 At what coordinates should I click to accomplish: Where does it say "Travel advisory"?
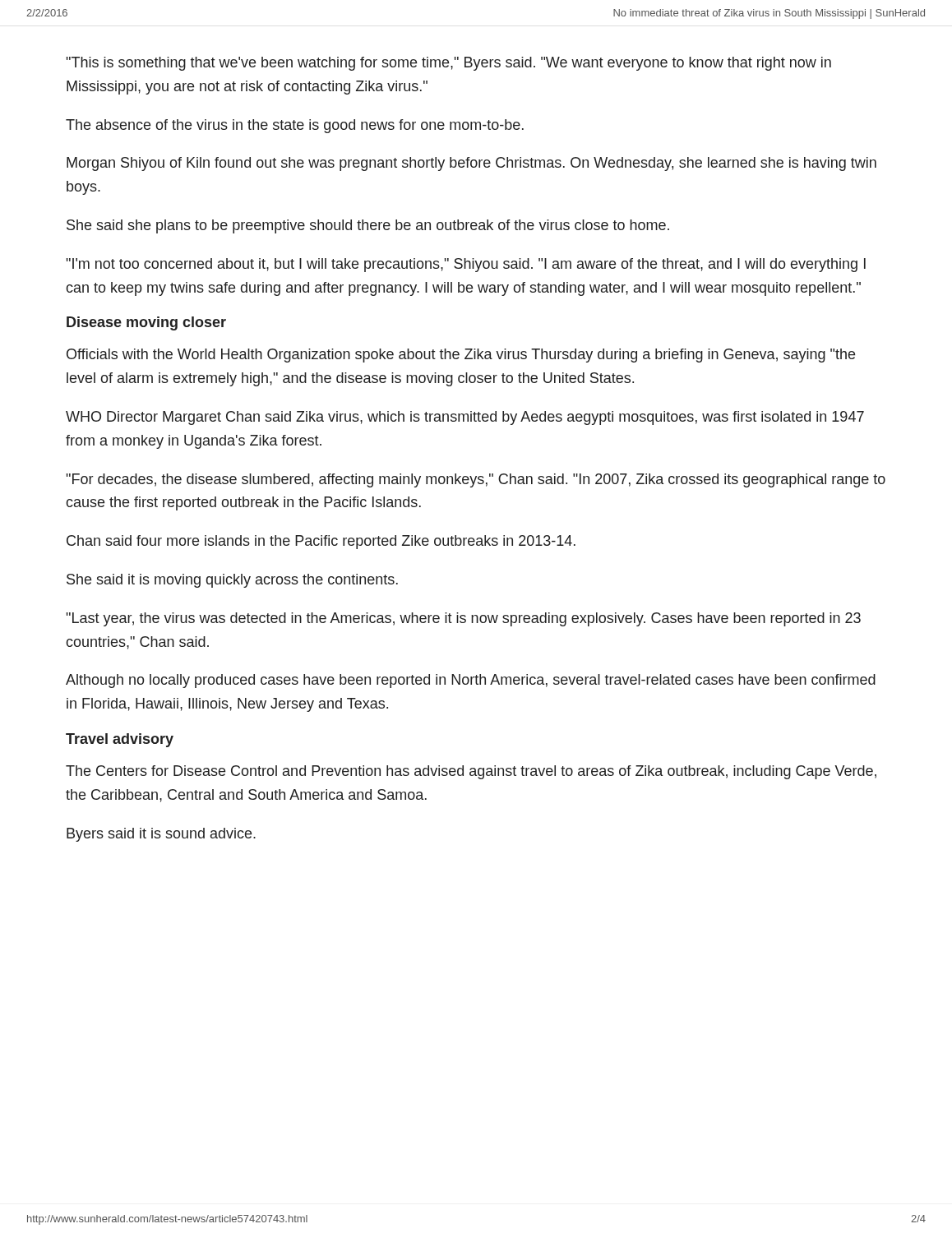tap(120, 739)
